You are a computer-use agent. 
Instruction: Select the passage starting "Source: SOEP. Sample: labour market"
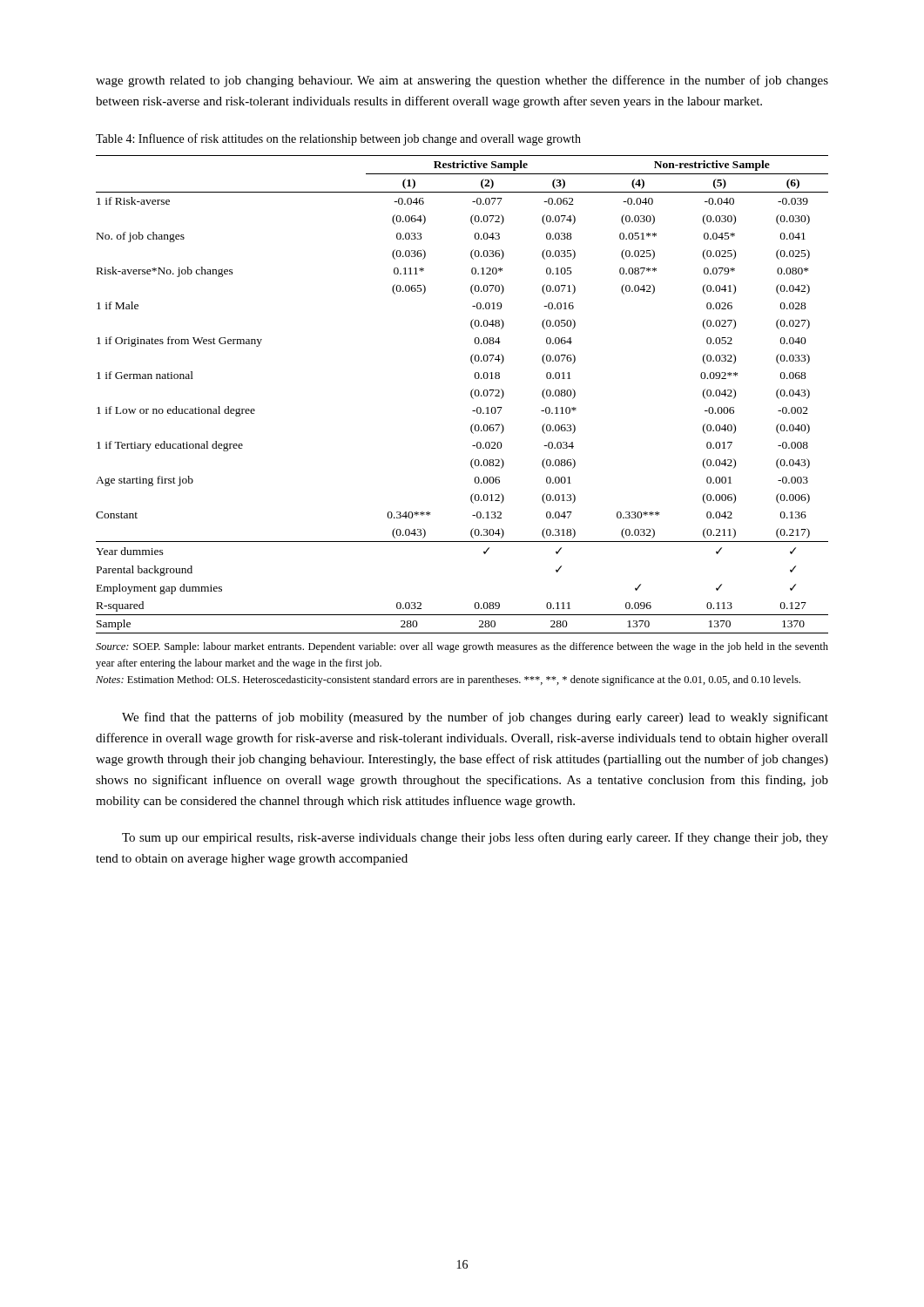462,663
